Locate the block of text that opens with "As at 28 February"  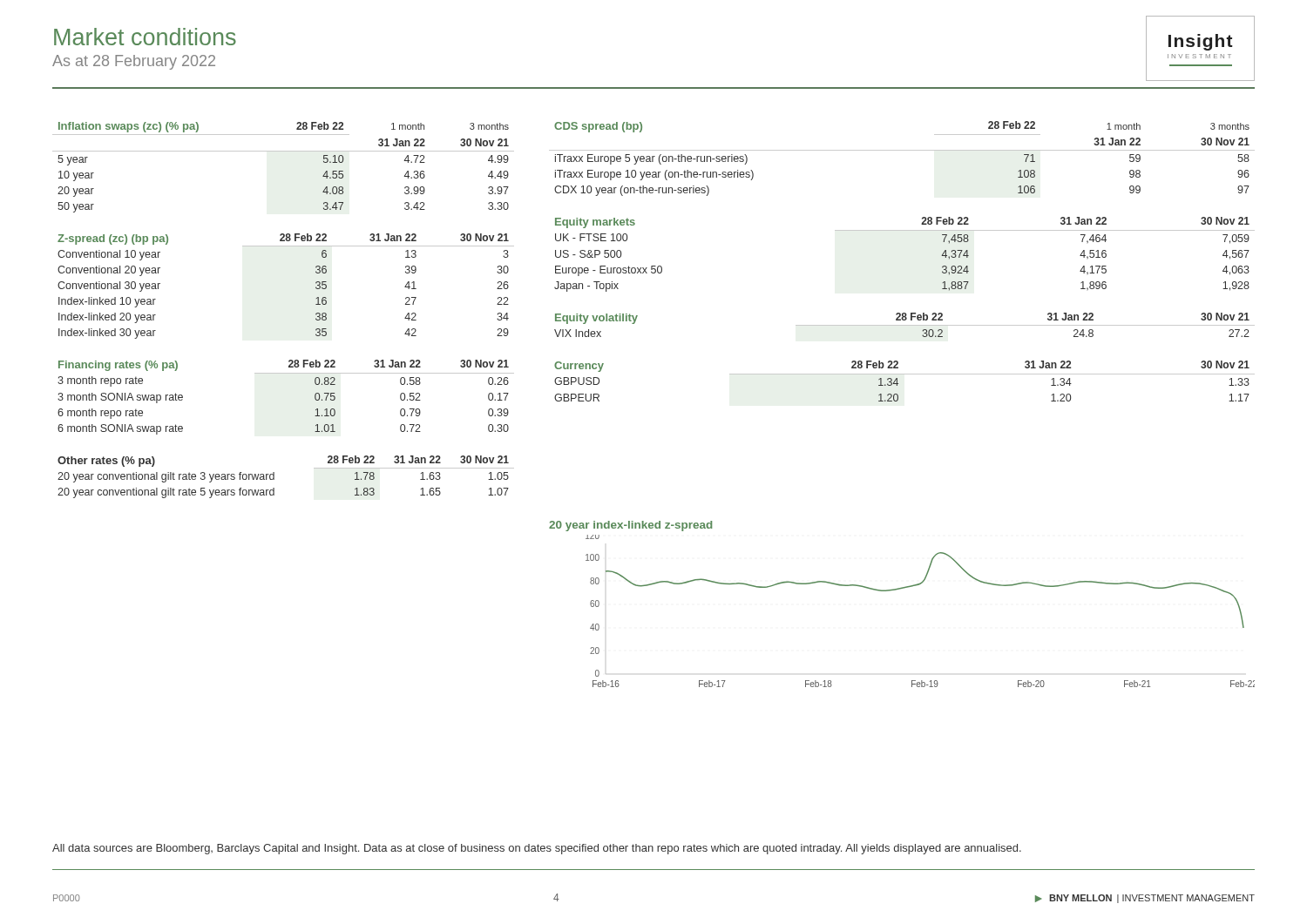(x=134, y=61)
